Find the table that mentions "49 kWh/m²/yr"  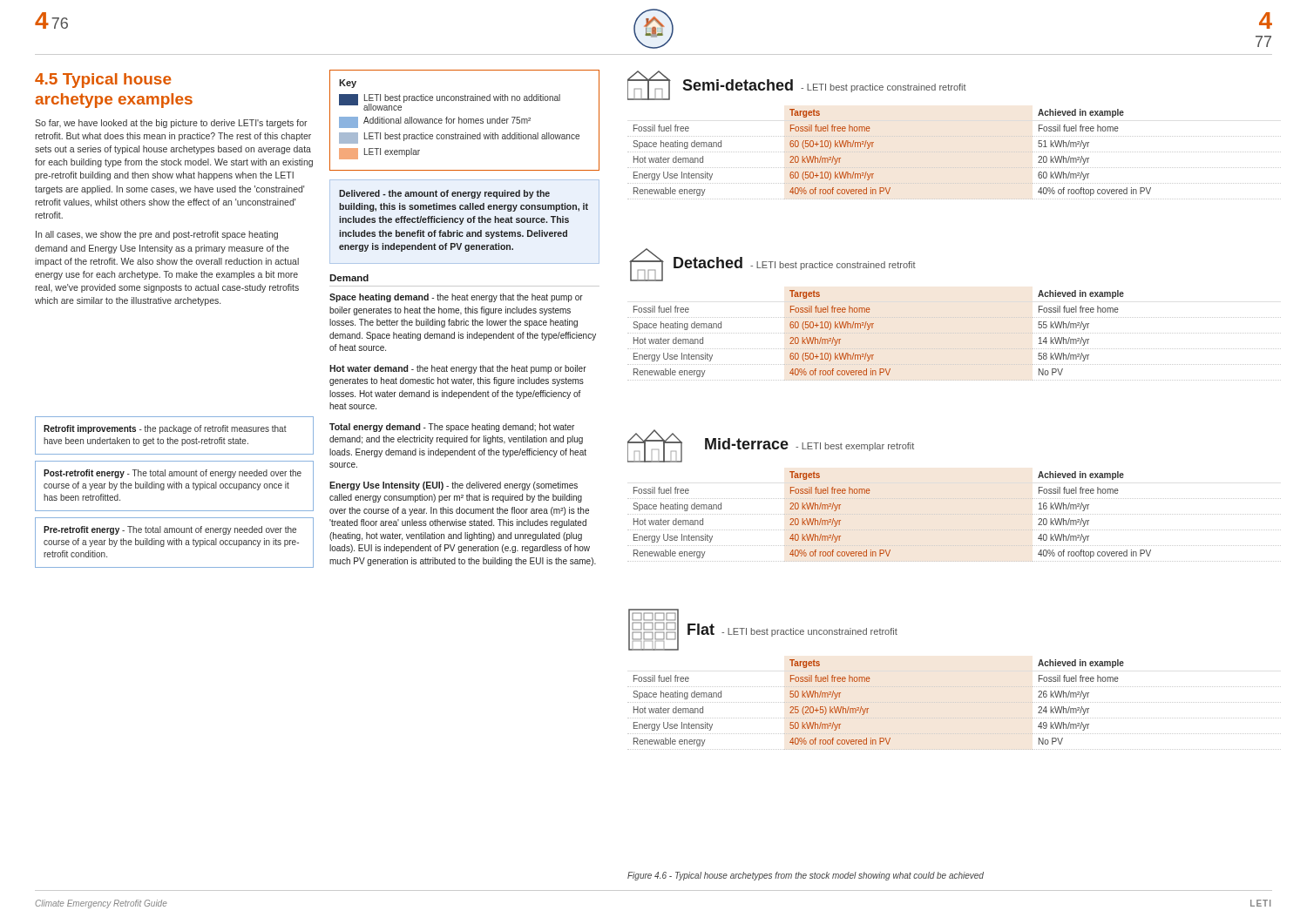pyautogui.click(x=954, y=703)
